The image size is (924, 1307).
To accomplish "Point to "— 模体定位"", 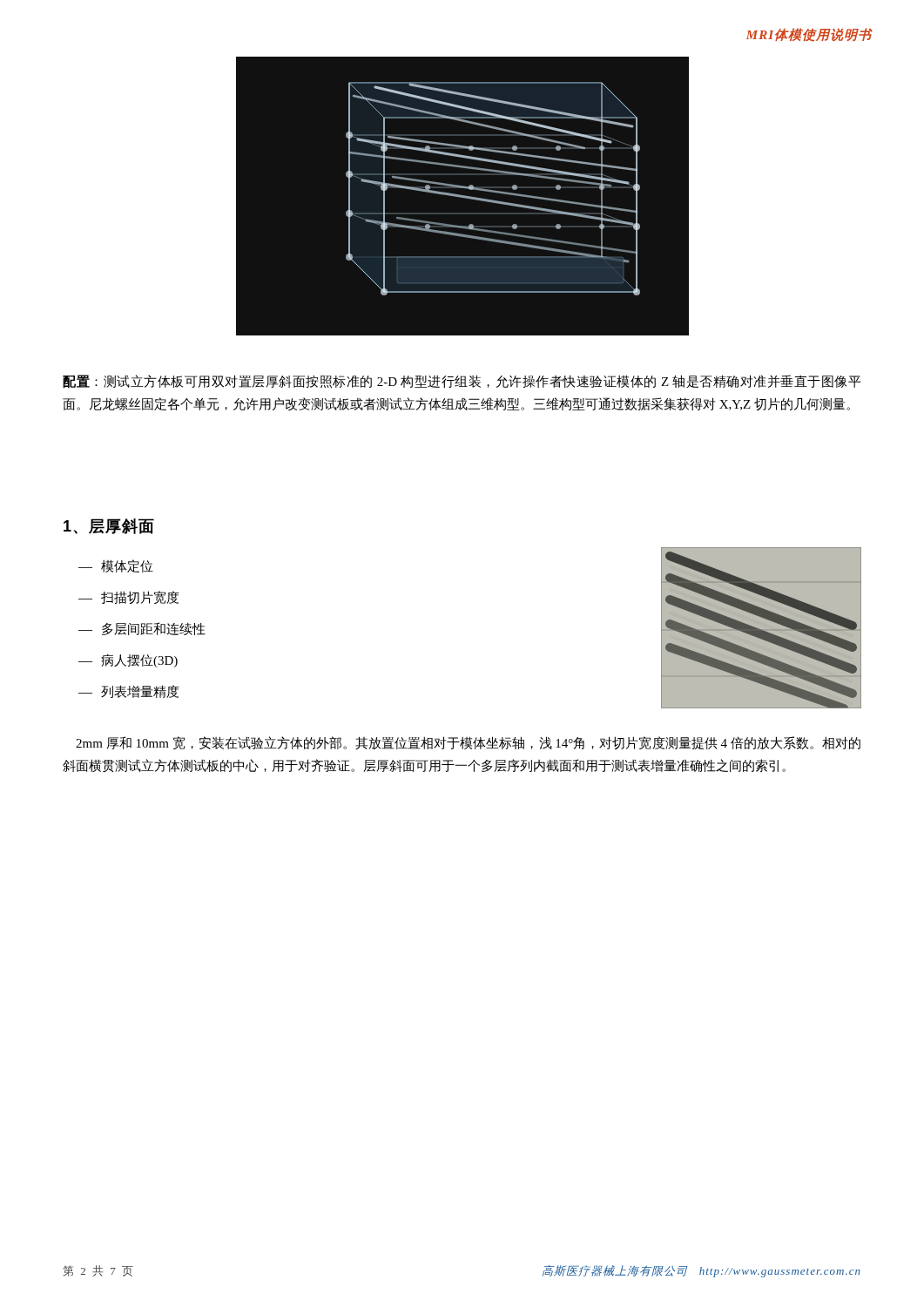I will click(x=116, y=566).
